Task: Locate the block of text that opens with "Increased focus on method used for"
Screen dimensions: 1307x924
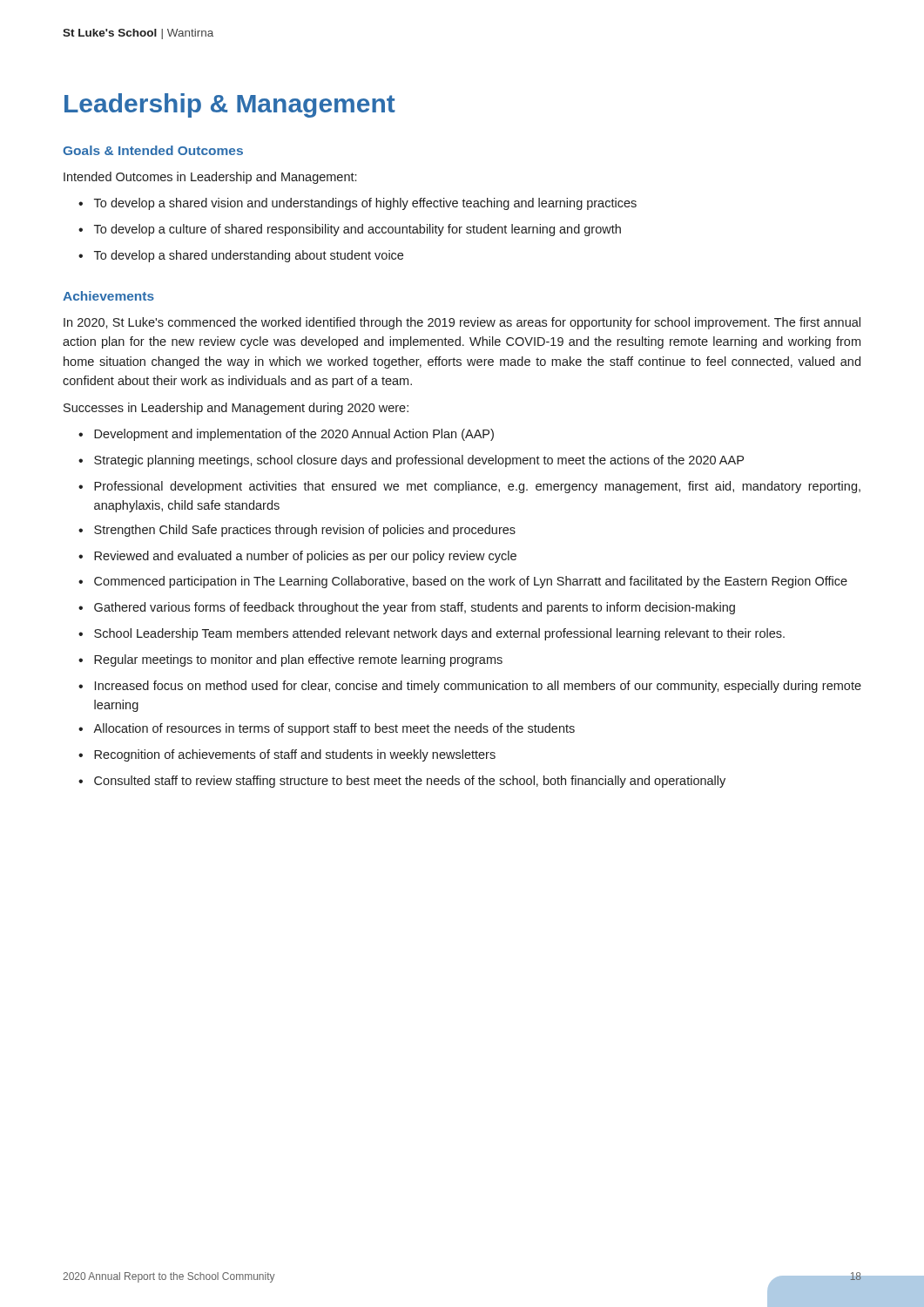Action: 477,695
